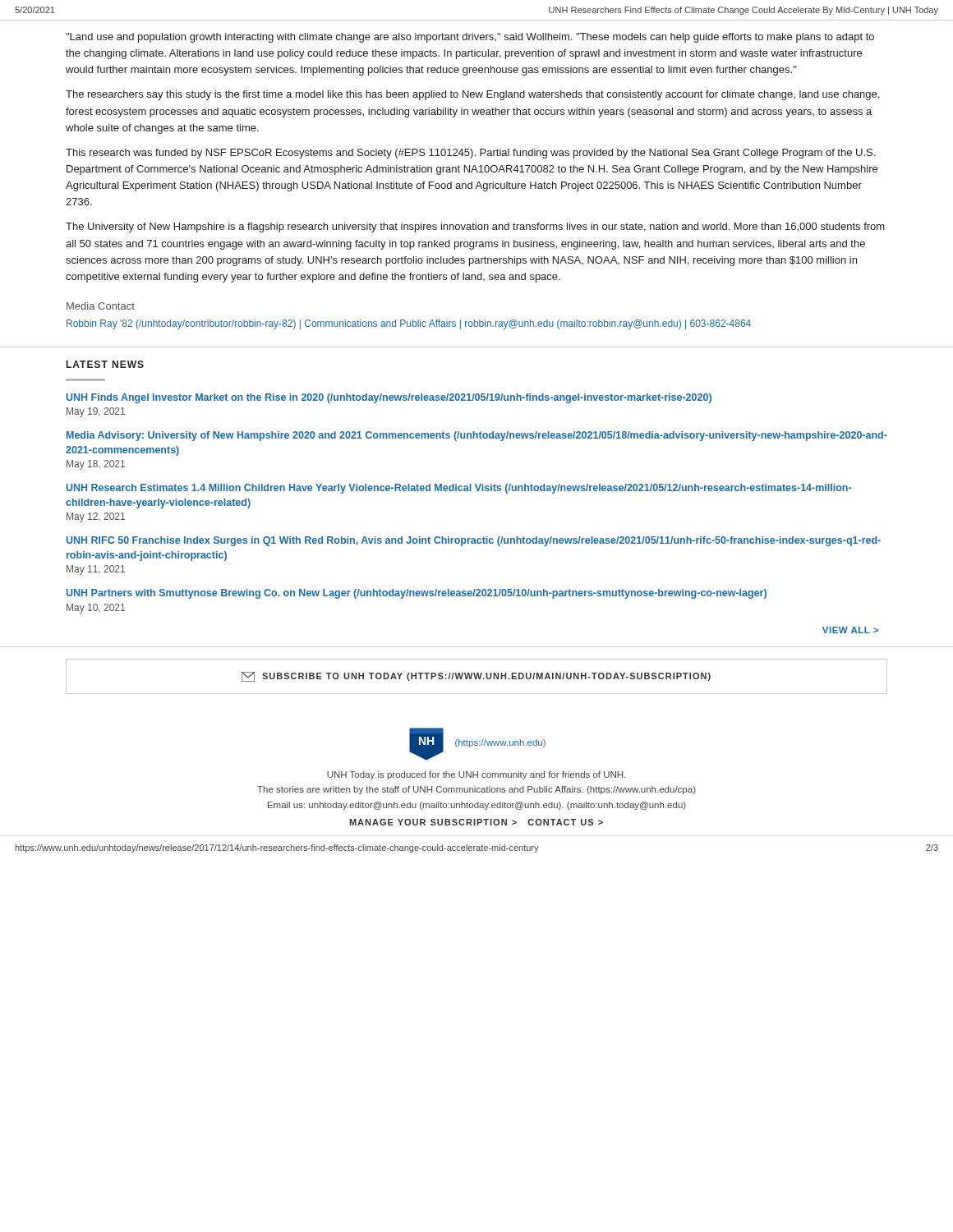Find the text block starting "LATEST NEWS"
This screenshot has width=953, height=1232.
coord(105,364)
